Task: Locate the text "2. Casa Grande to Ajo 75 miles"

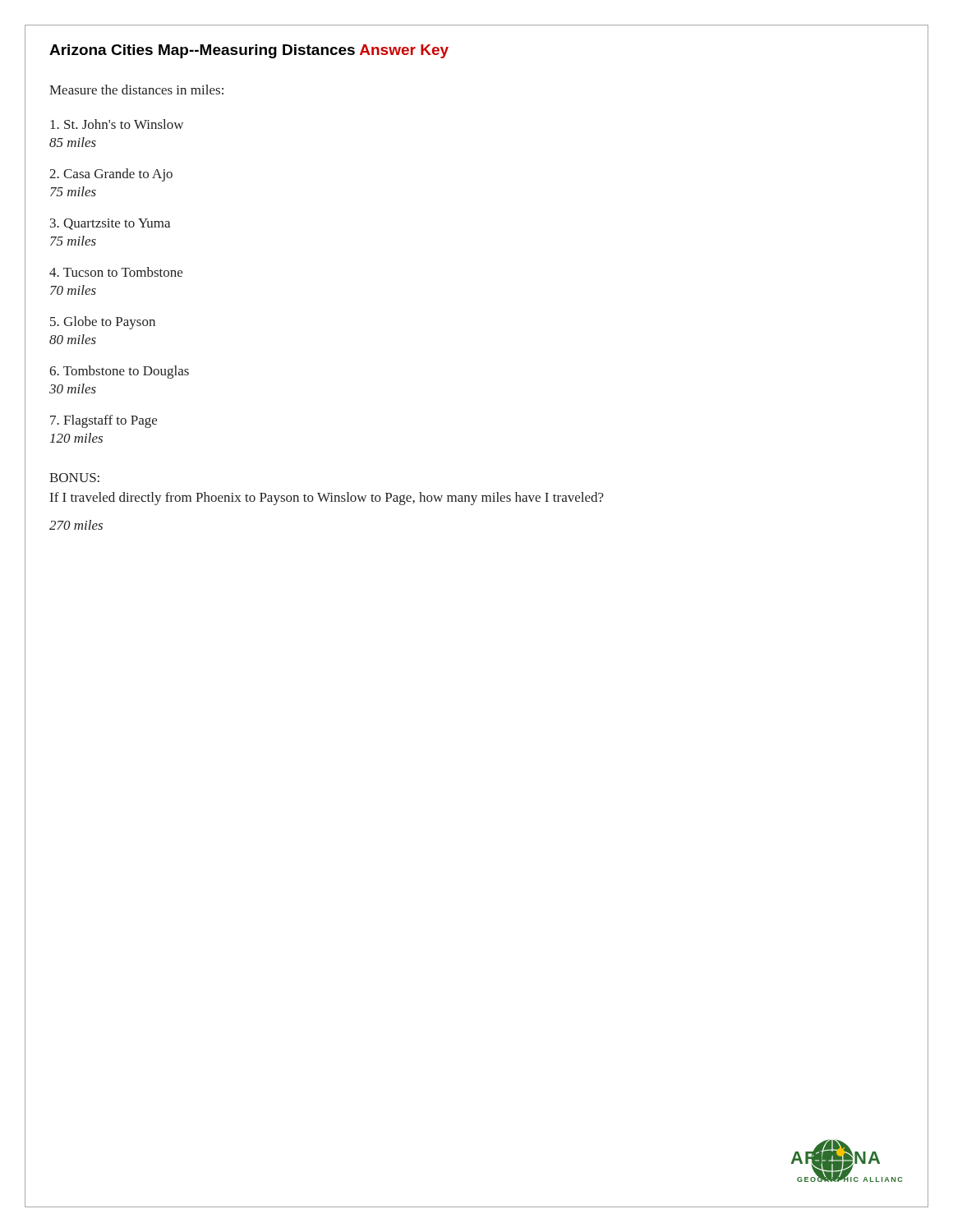Action: click(111, 175)
